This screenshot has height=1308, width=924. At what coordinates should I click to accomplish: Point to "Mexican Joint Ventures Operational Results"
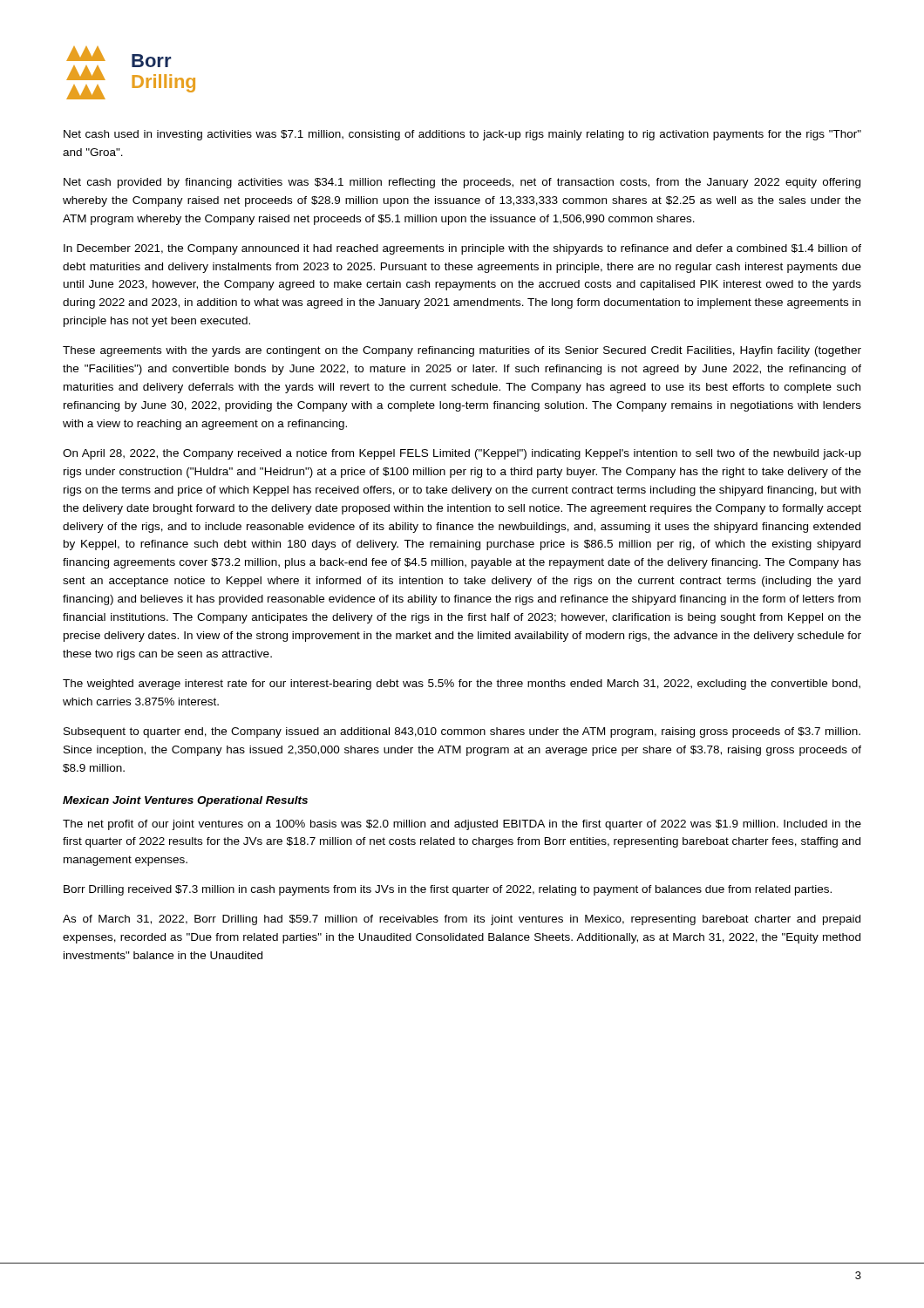(x=185, y=800)
